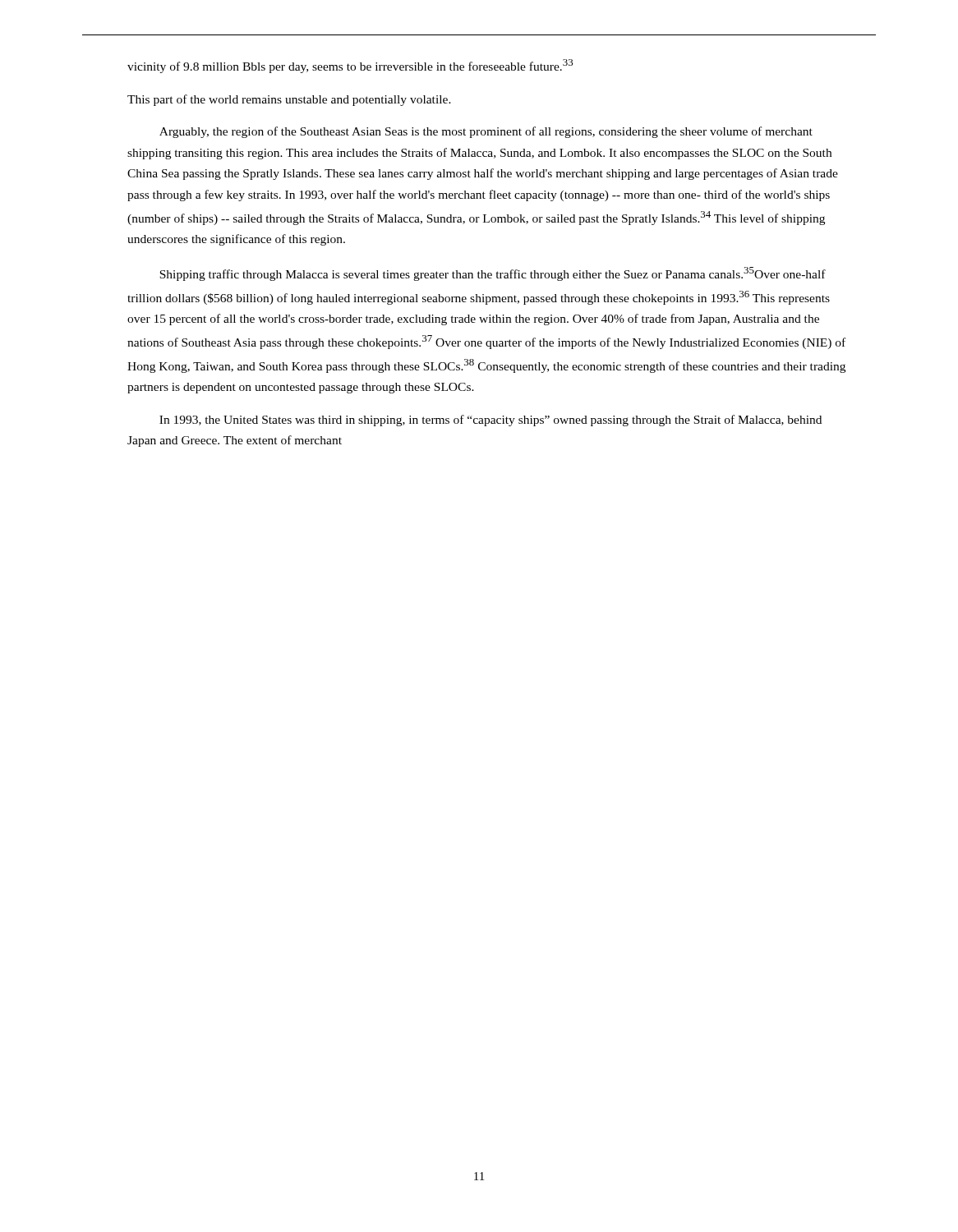
Task: Locate the block starting "vicinity of 9.8"
Action: point(487,65)
